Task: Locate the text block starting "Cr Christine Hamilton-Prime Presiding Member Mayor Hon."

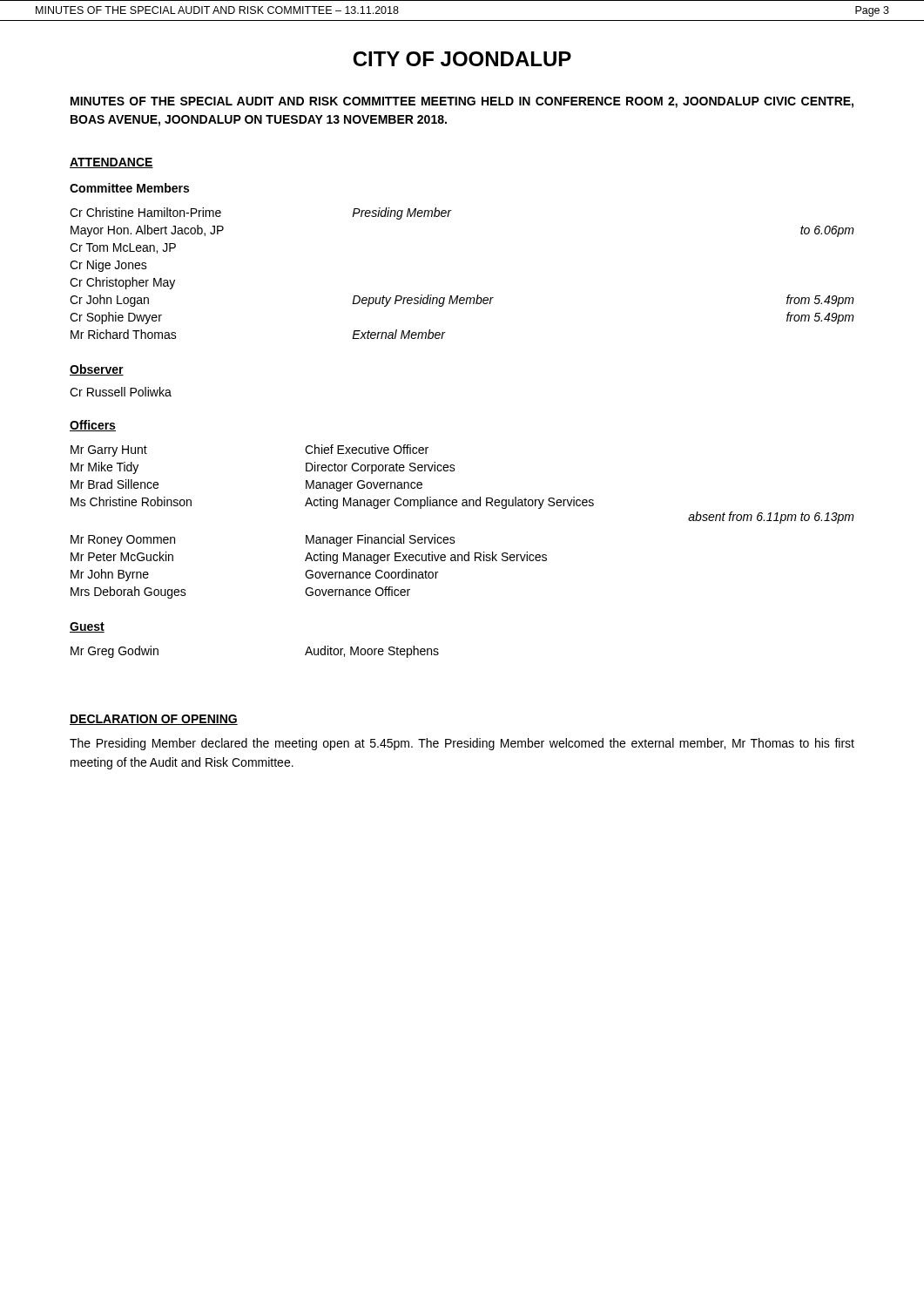Action: pos(142,213)
